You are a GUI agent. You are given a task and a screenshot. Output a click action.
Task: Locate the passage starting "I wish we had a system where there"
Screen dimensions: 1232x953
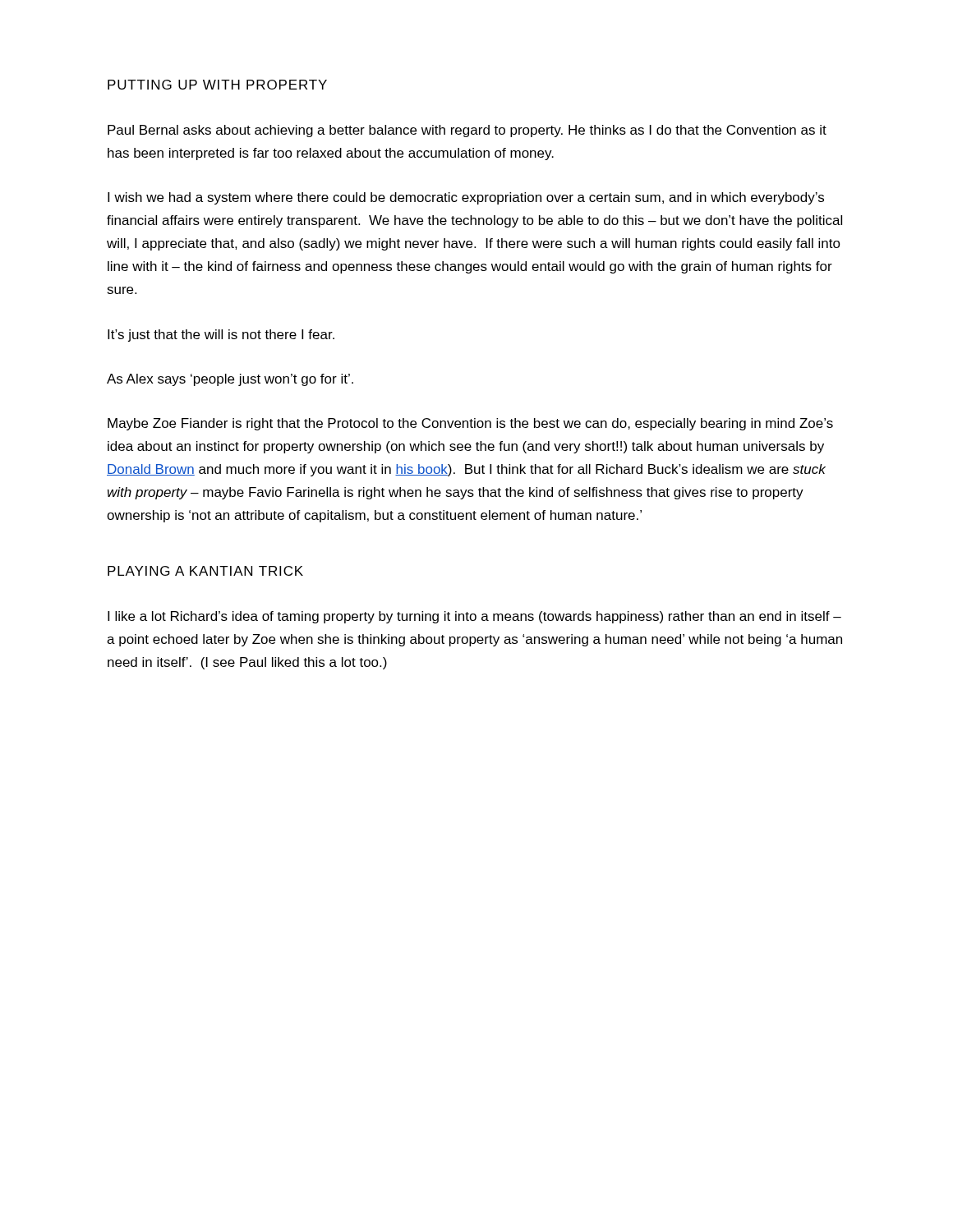coord(475,244)
